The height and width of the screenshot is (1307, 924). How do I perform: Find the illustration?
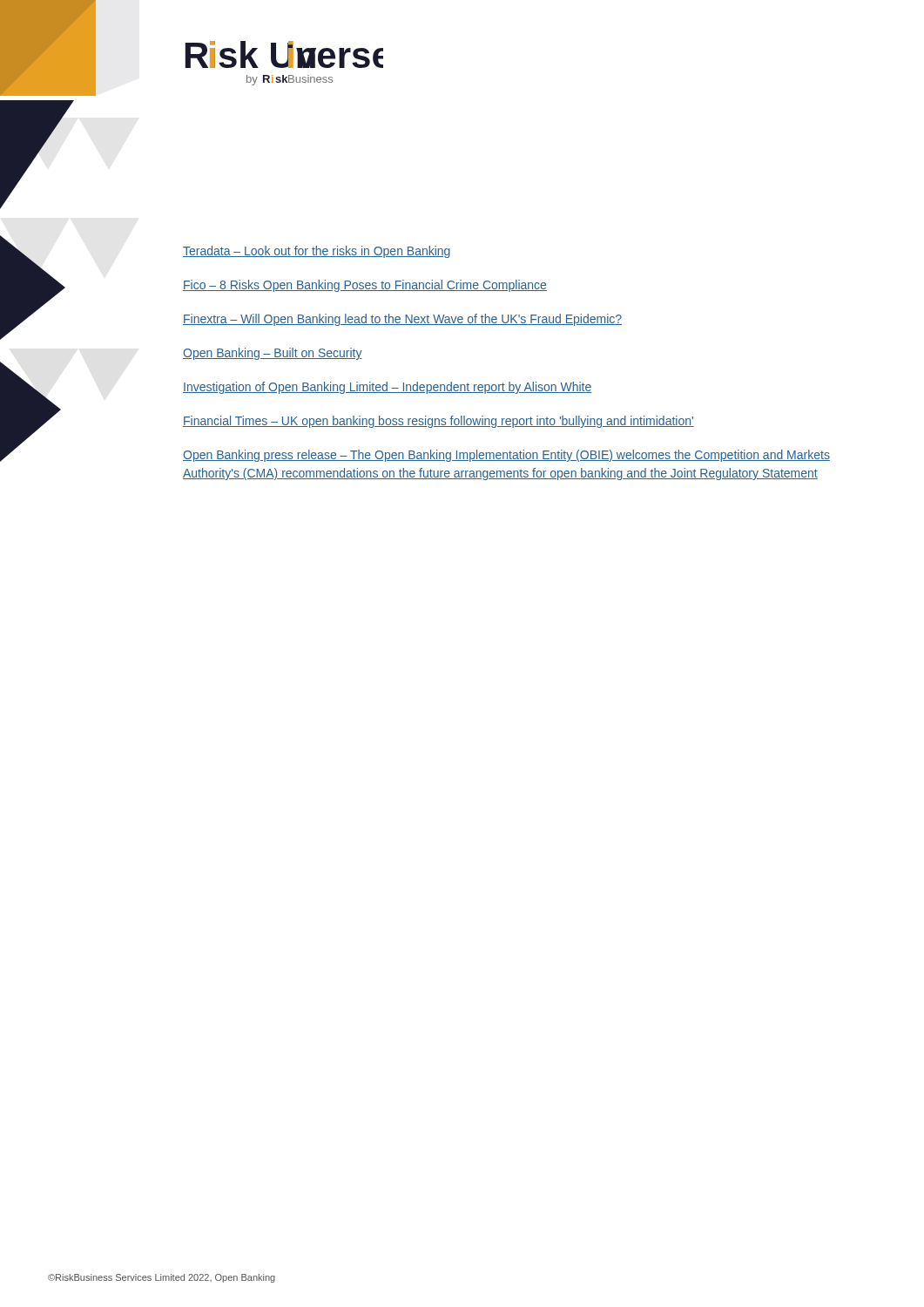point(70,235)
